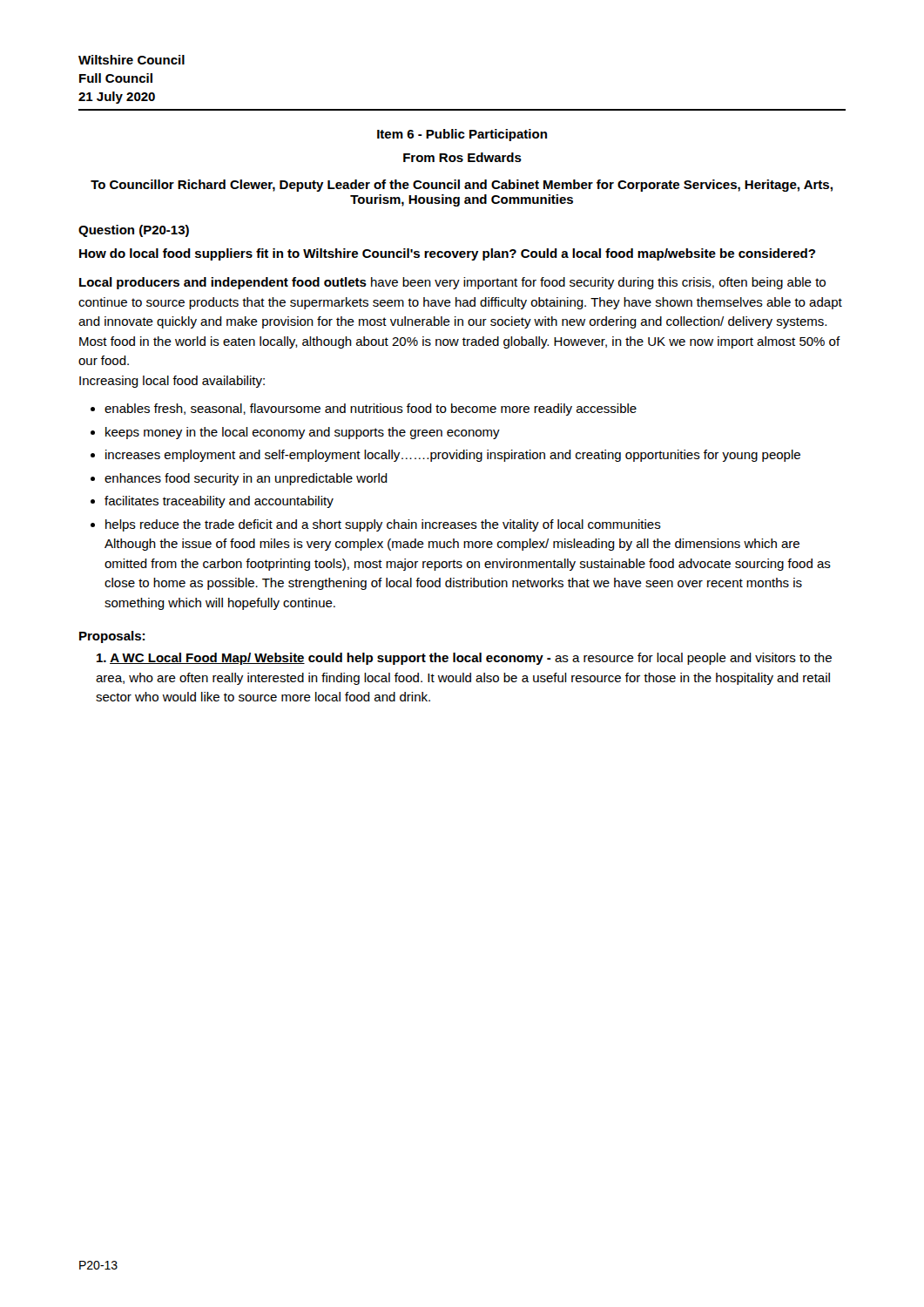
Task: Navigate to the element starting "A WC Local Food Map/ Website could help"
Action: pos(464,677)
